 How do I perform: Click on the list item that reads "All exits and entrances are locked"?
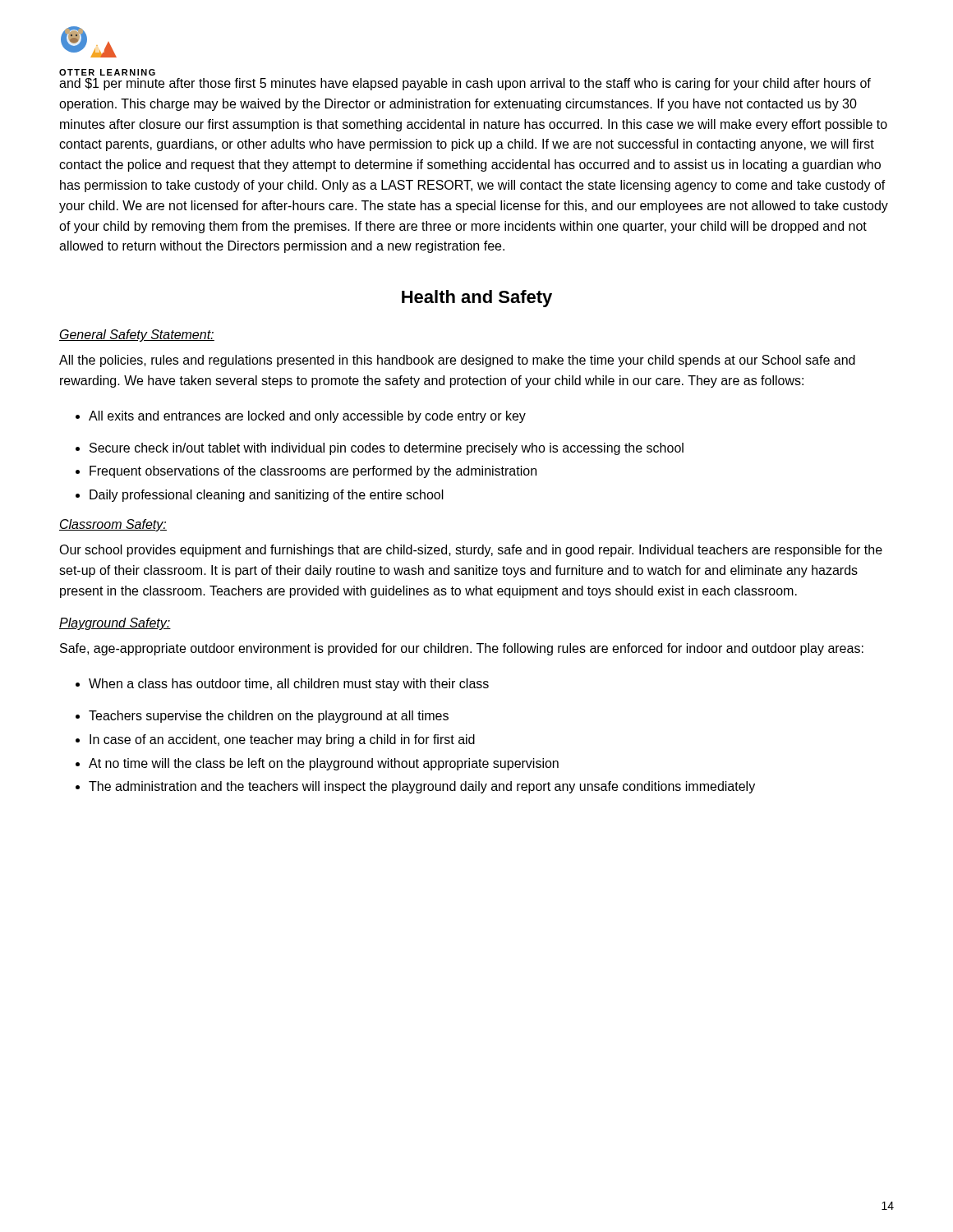(x=476, y=417)
